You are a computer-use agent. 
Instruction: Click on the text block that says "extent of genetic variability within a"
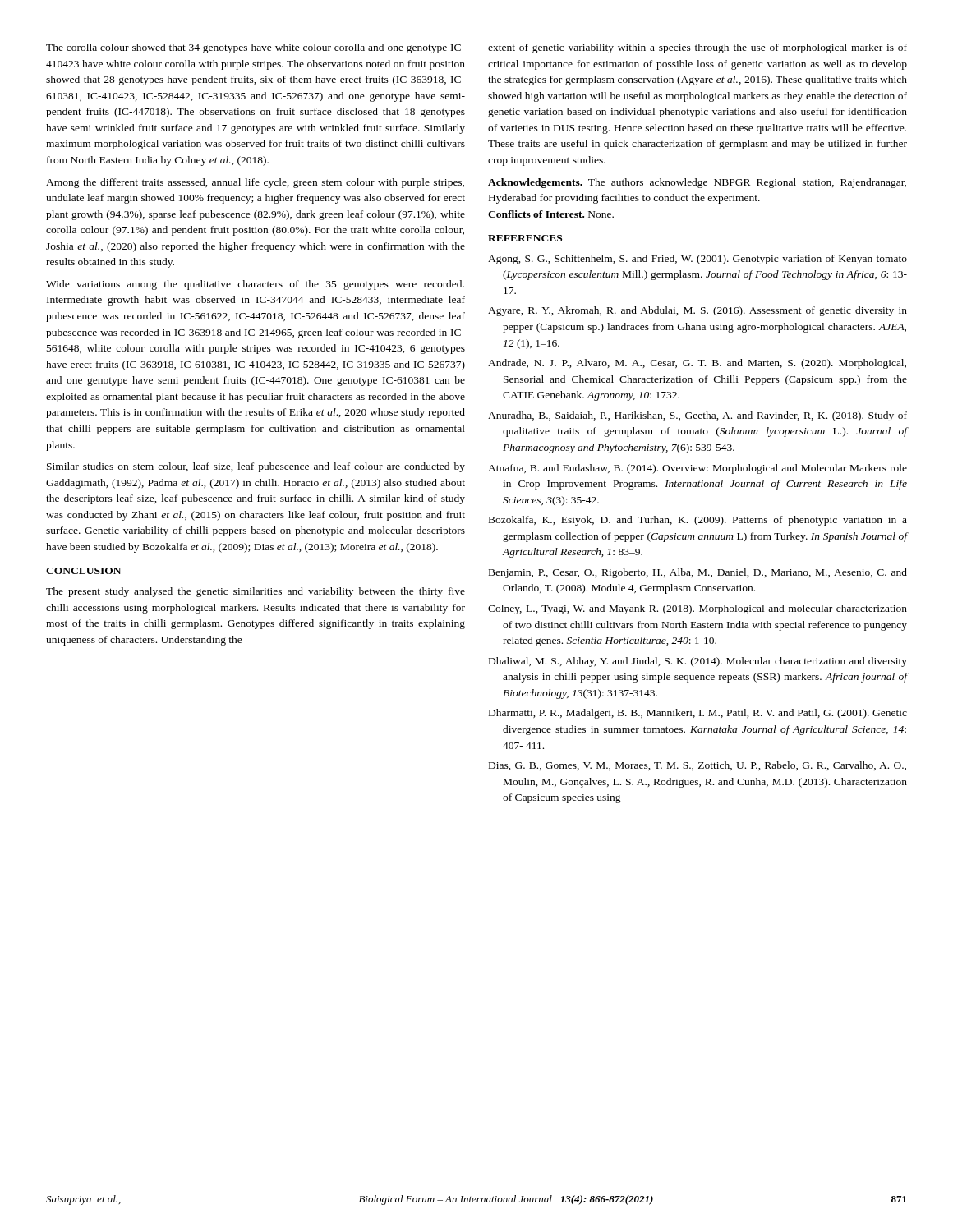698,104
